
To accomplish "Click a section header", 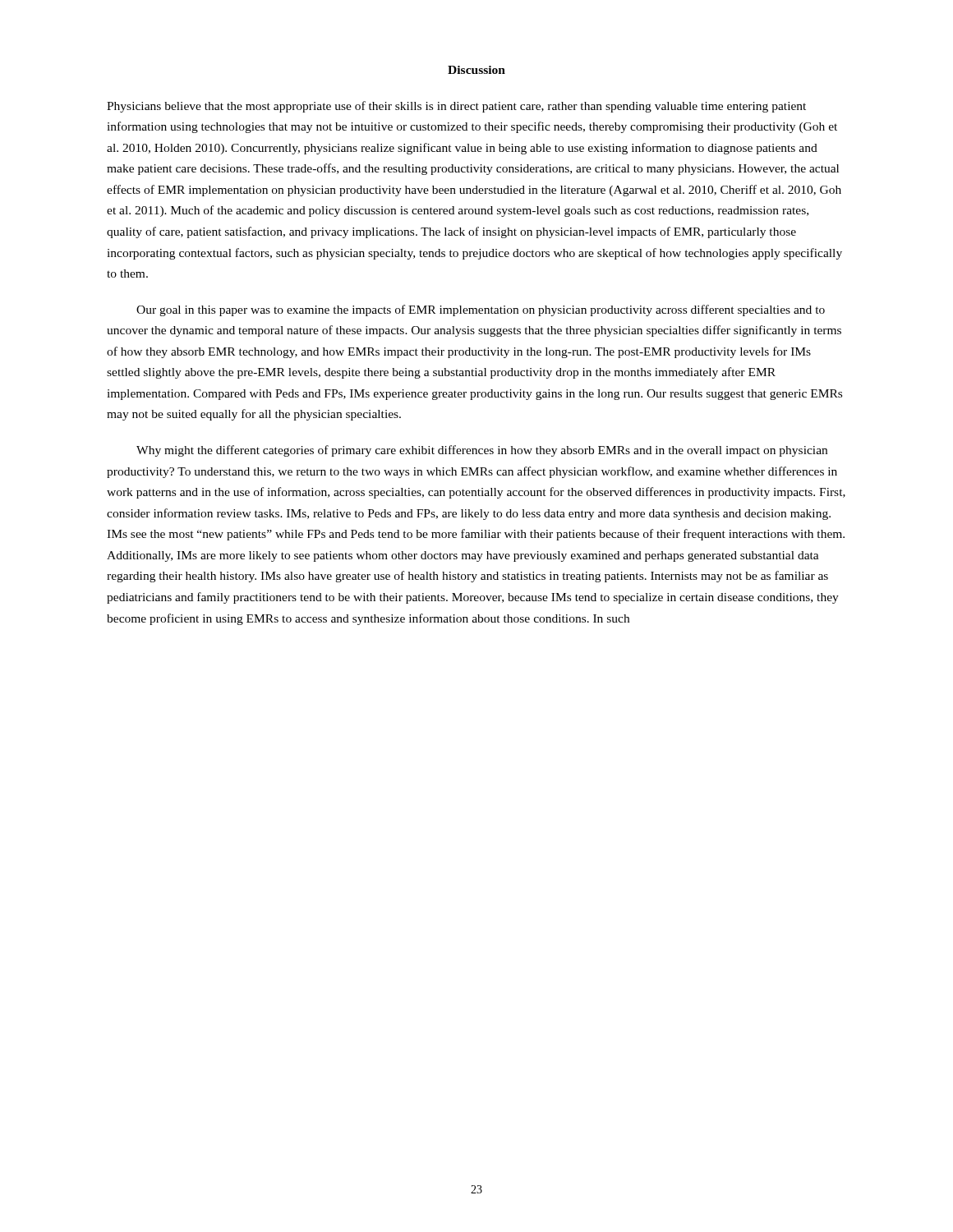I will 476,69.
